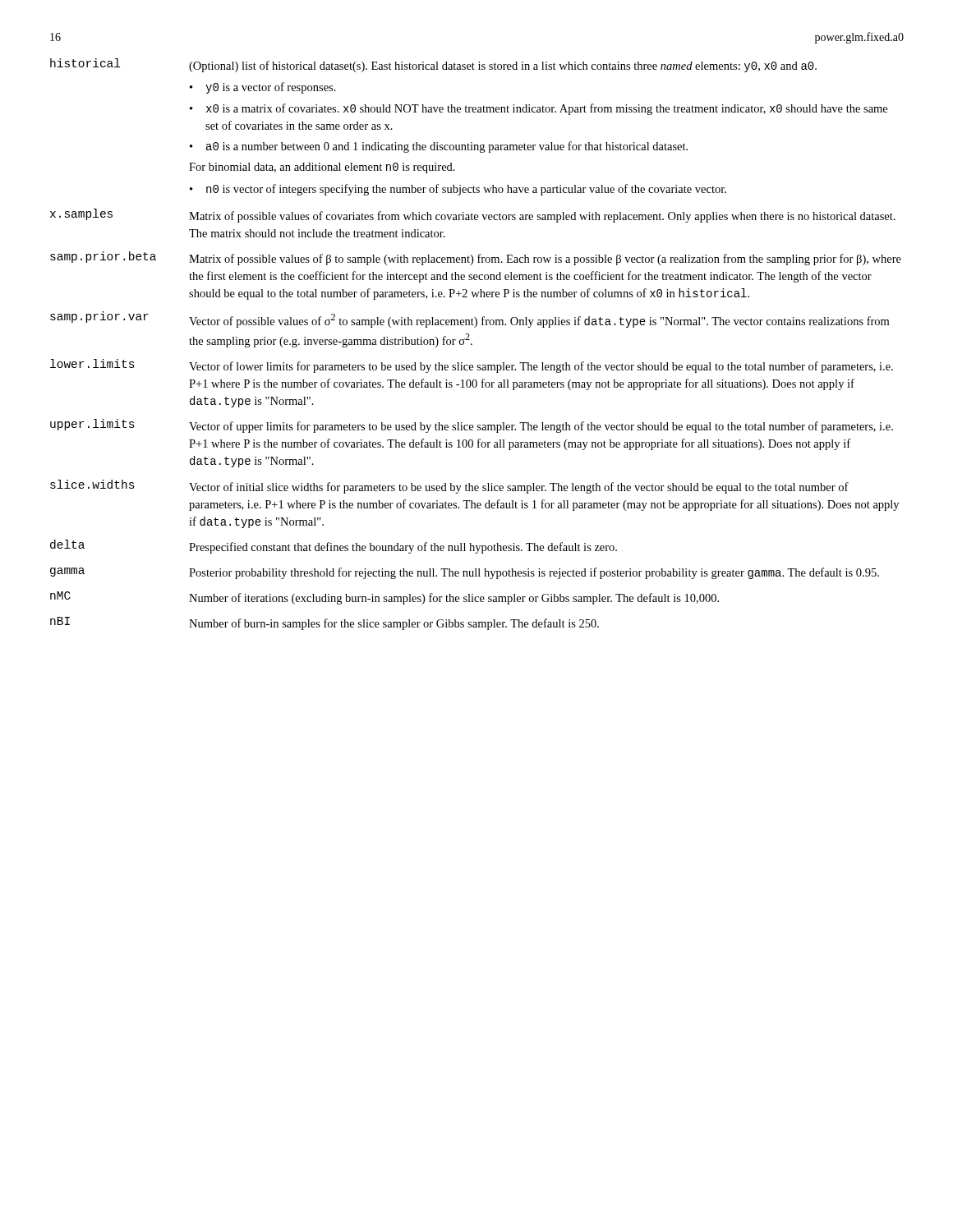Select the list item with the text "upper.limits Vector of upper limits"
This screenshot has width=953, height=1232.
point(476,444)
